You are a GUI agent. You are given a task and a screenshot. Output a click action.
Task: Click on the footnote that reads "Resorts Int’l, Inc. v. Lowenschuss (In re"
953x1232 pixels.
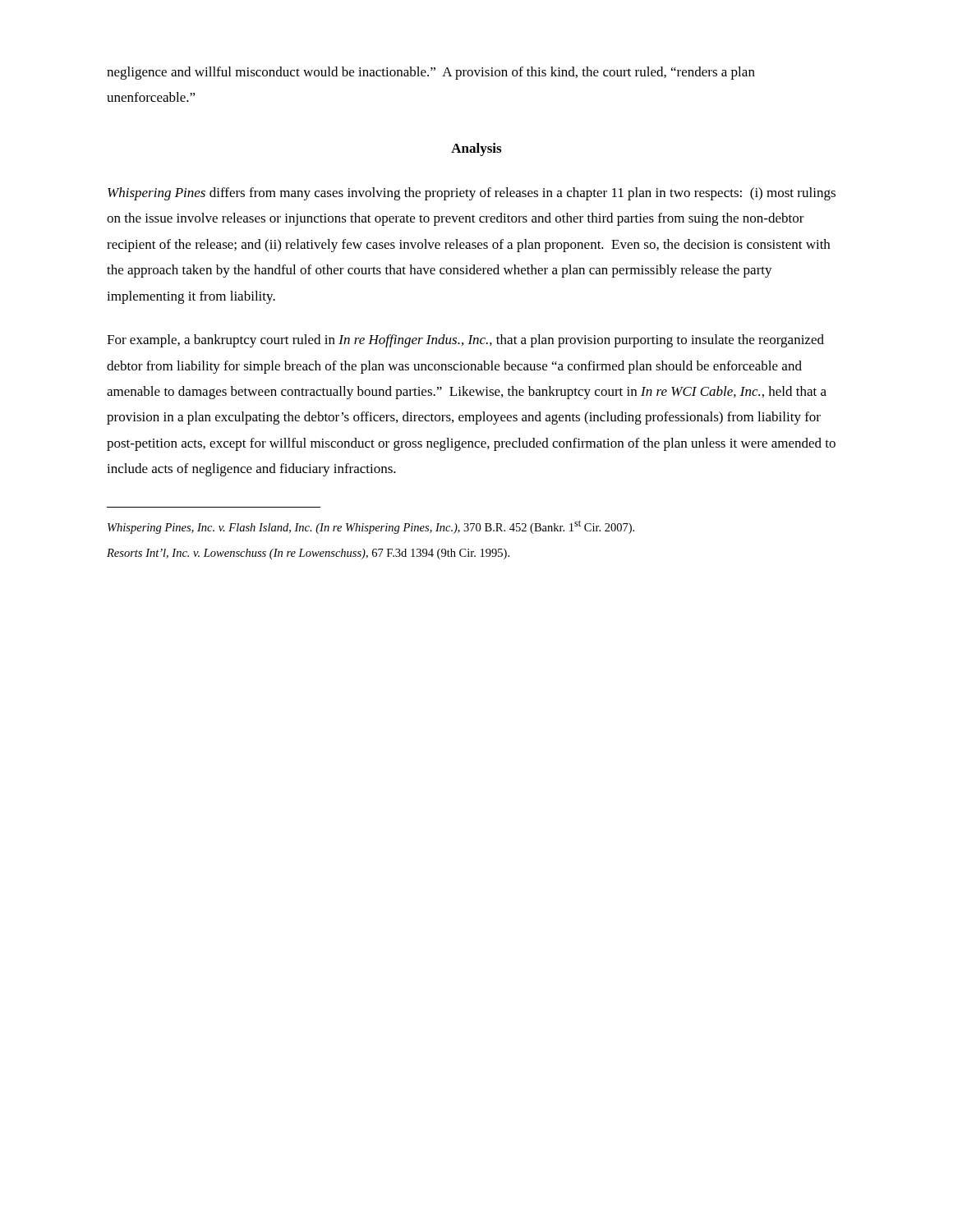[309, 552]
